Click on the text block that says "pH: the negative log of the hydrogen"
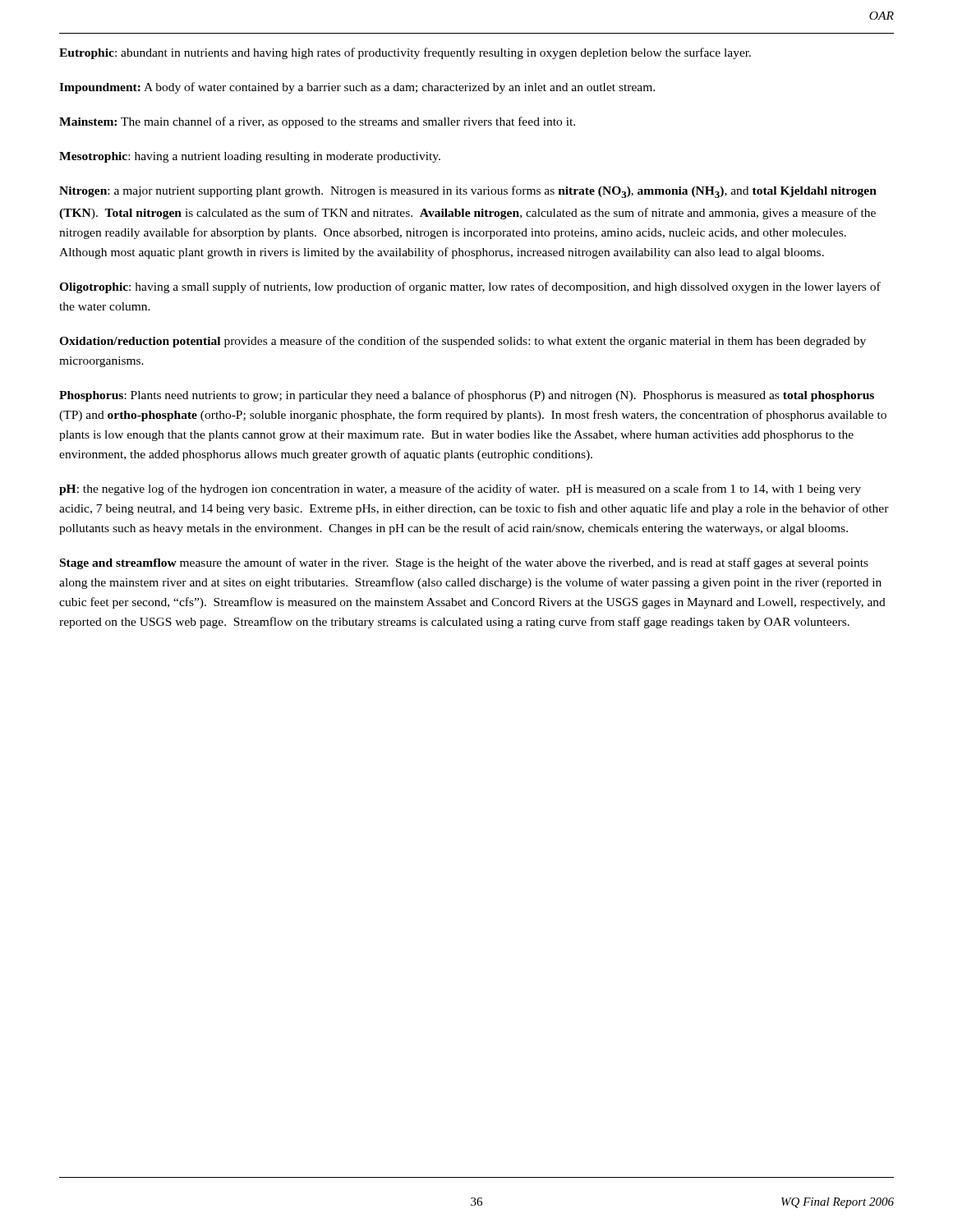The image size is (953, 1232). pos(474,508)
